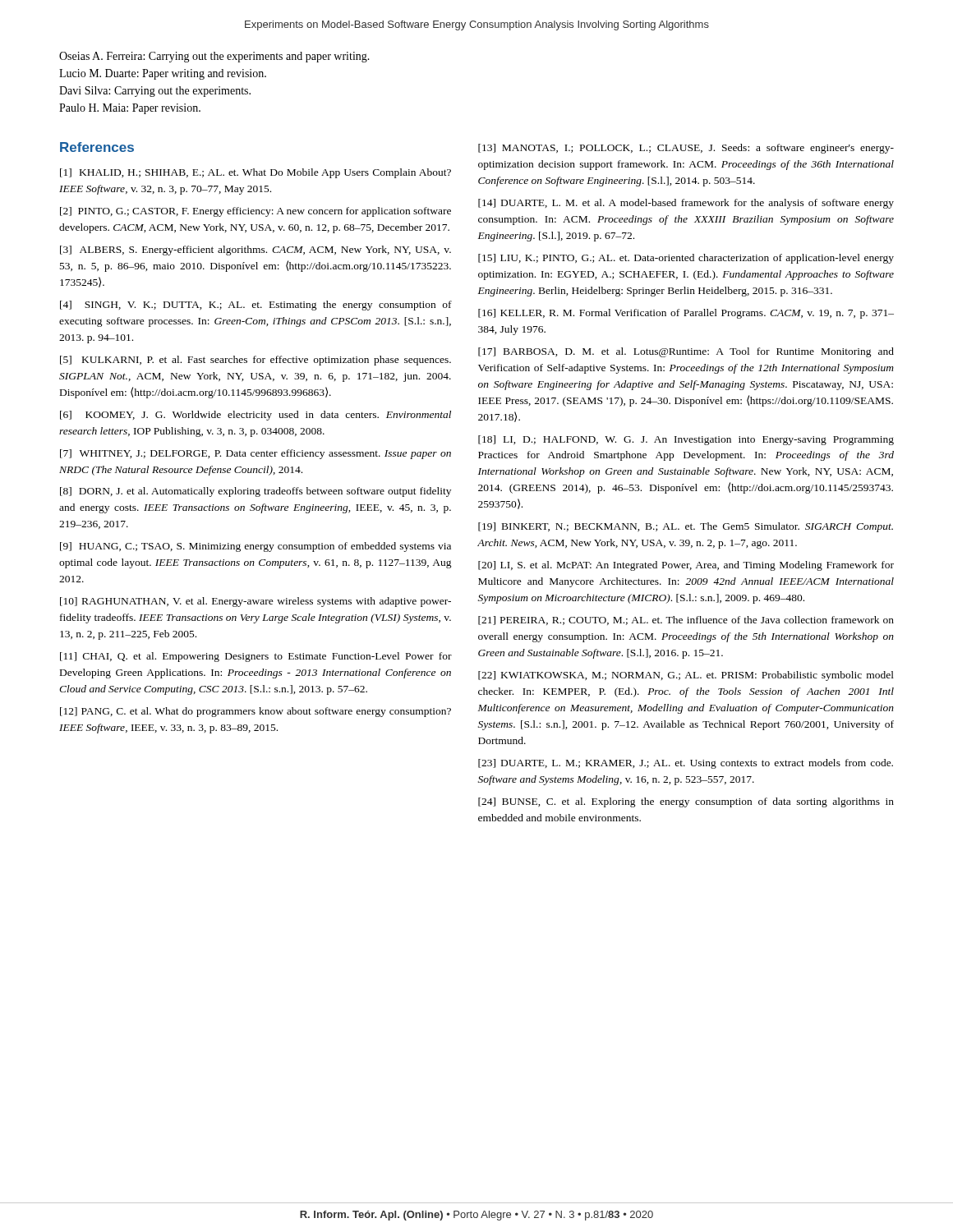Navigate to the passage starting "[14] DUARTE, L. M."
The image size is (953, 1232).
pos(686,219)
